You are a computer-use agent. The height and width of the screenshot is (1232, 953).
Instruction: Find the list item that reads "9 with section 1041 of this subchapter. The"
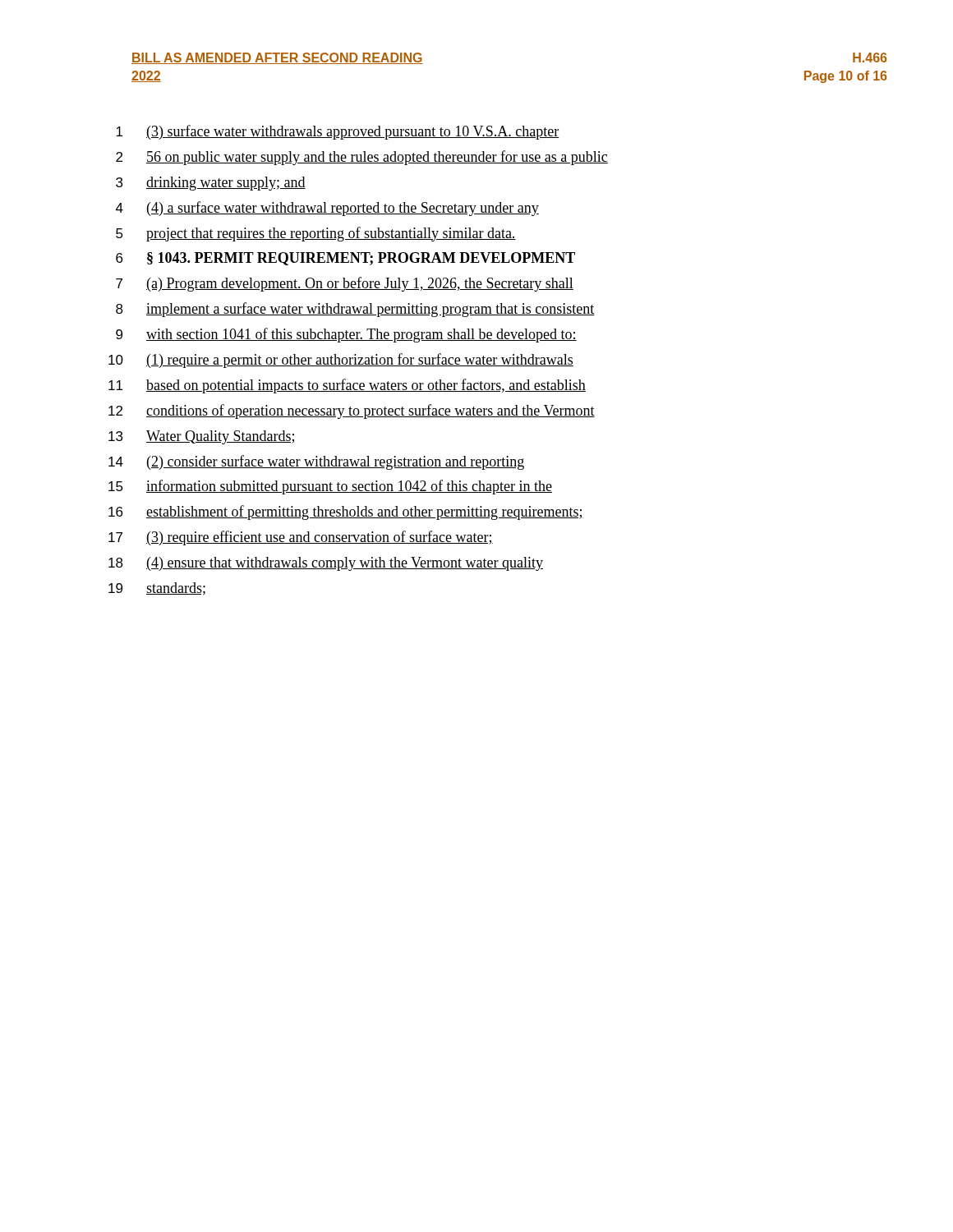pyautogui.click(x=476, y=335)
